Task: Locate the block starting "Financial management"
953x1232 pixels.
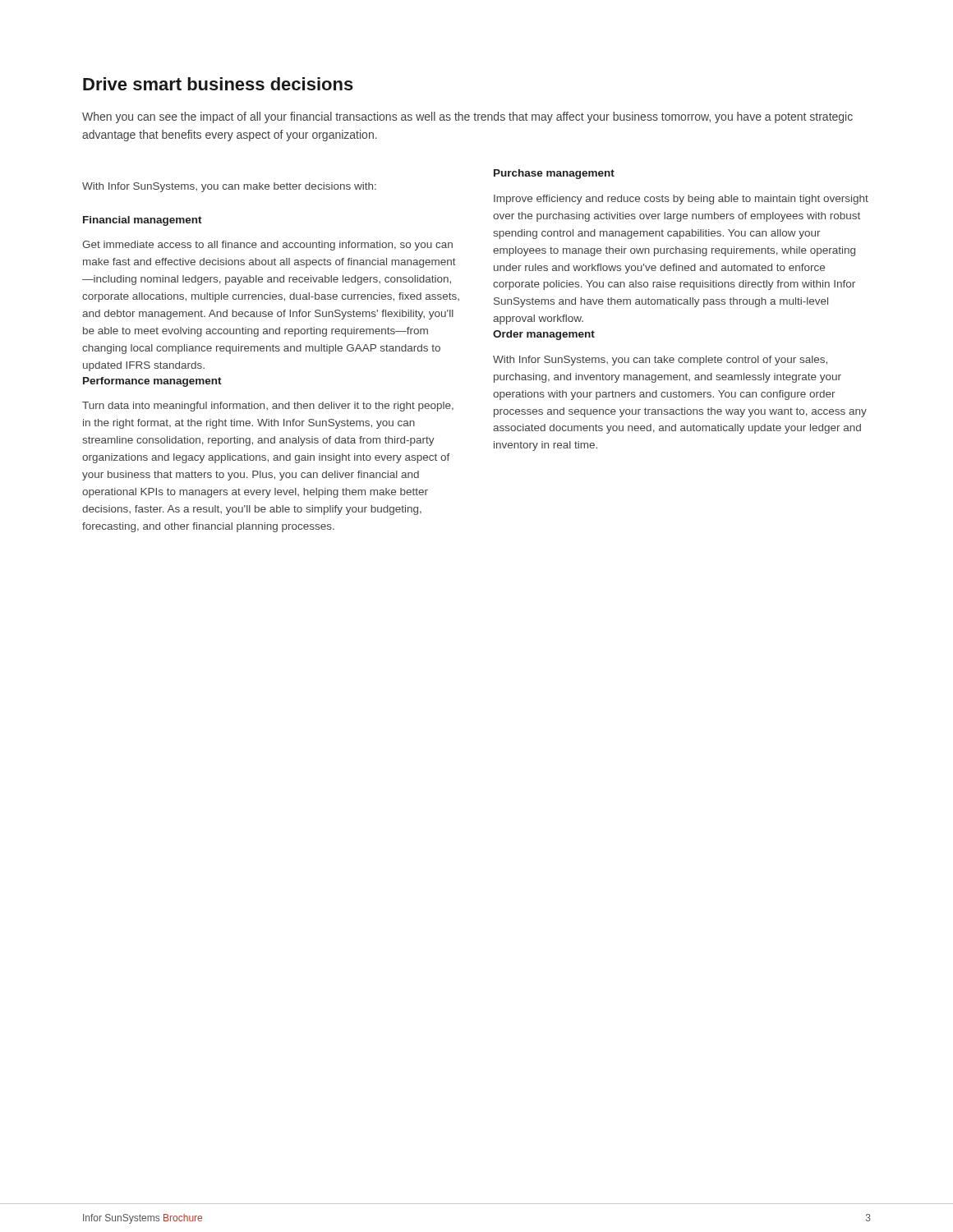Action: coord(143,221)
